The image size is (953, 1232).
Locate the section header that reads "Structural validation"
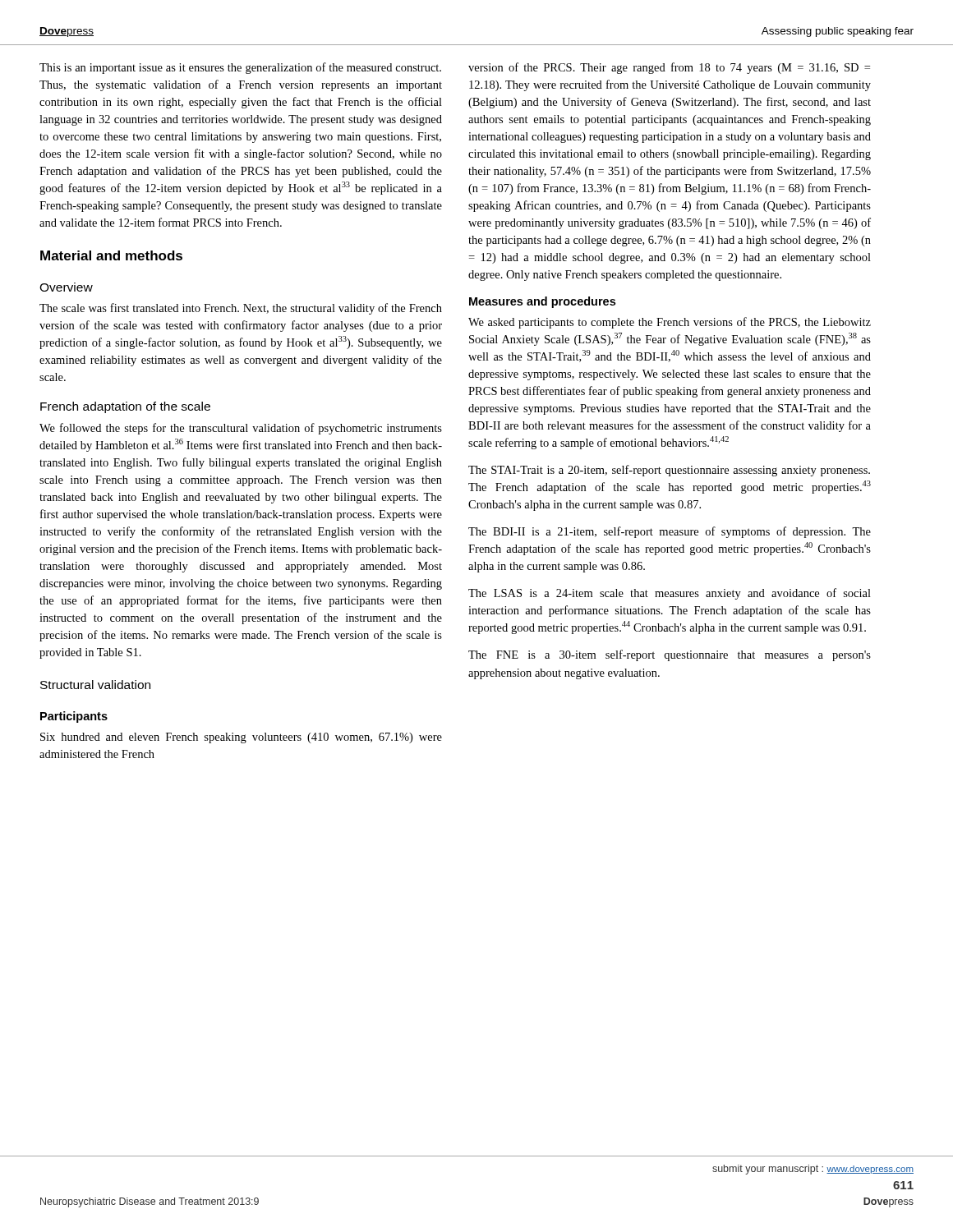point(95,685)
